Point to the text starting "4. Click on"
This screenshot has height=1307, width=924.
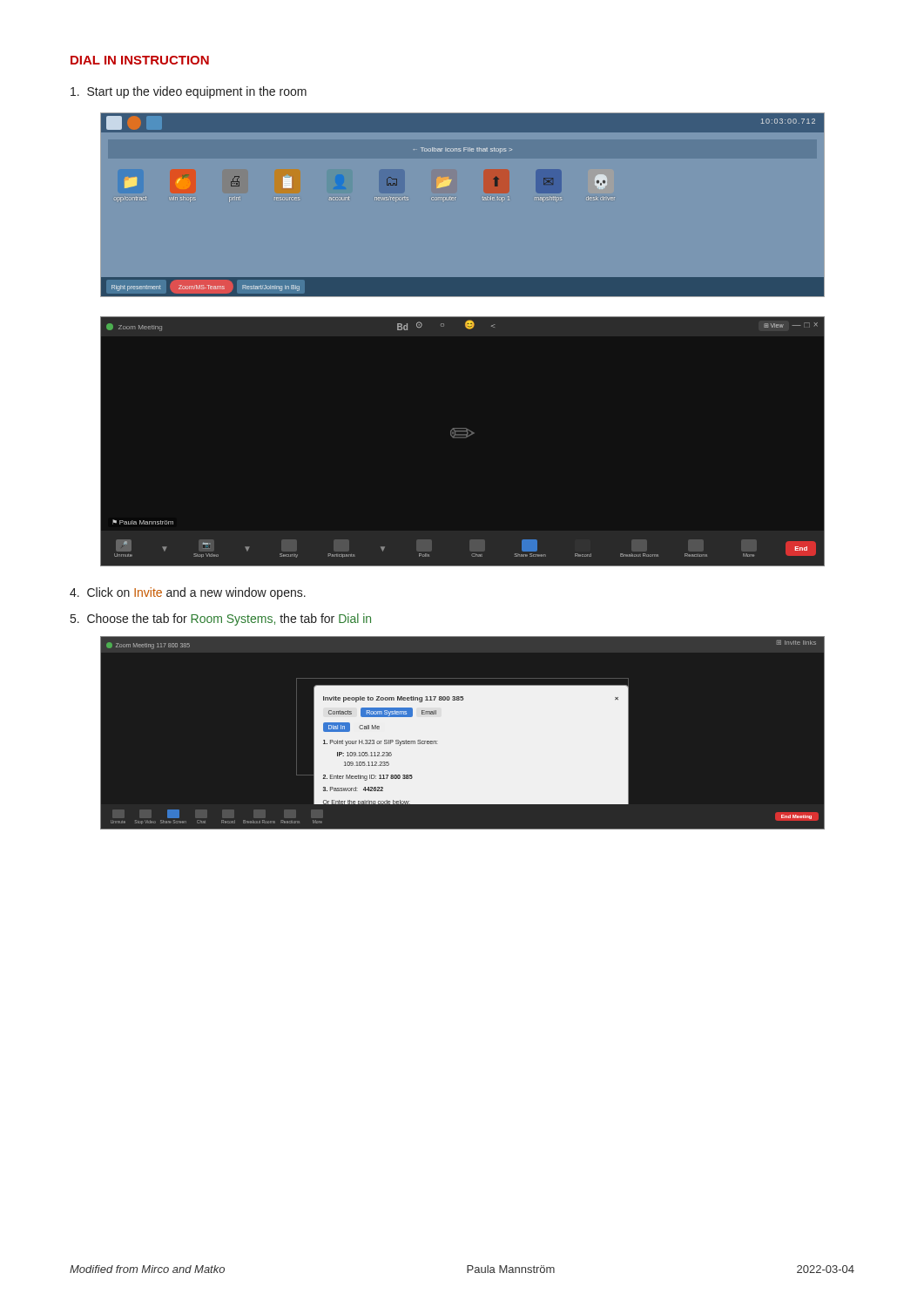[x=188, y=593]
